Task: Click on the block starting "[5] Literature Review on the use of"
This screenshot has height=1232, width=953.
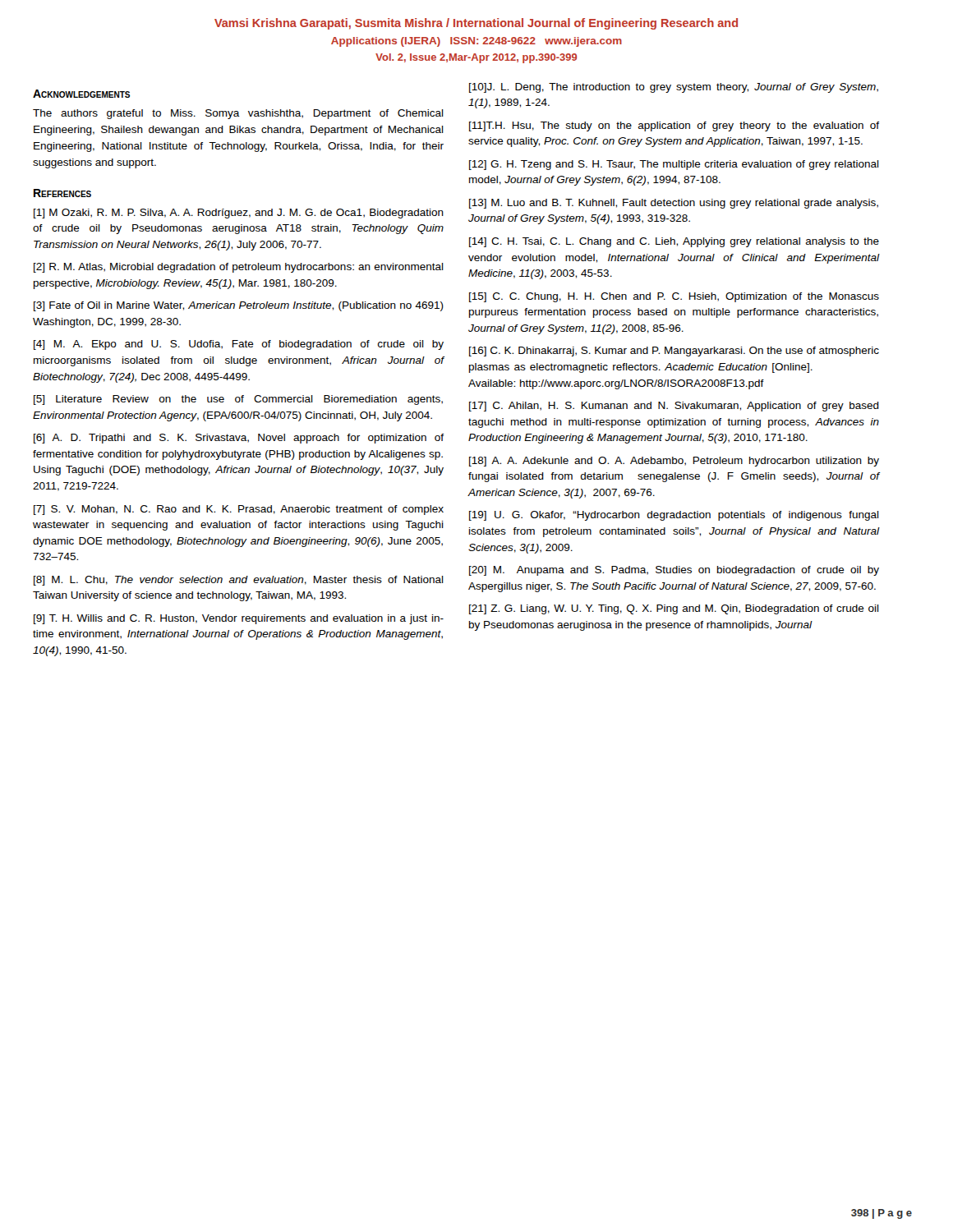Action: (x=238, y=407)
